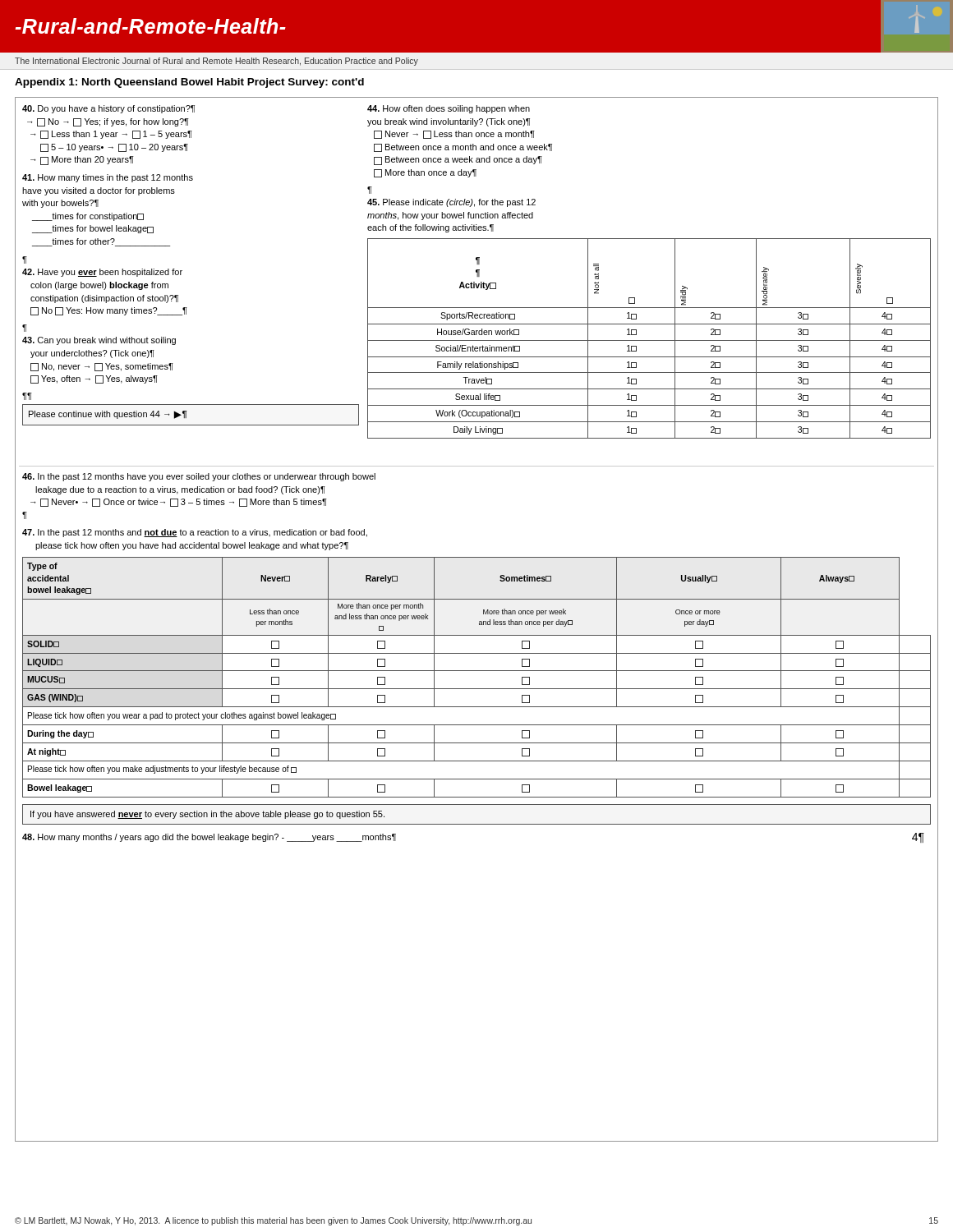This screenshot has height=1232, width=953.
Task: Click on the text block containing "Do you have a history of"
Action: 109,134
